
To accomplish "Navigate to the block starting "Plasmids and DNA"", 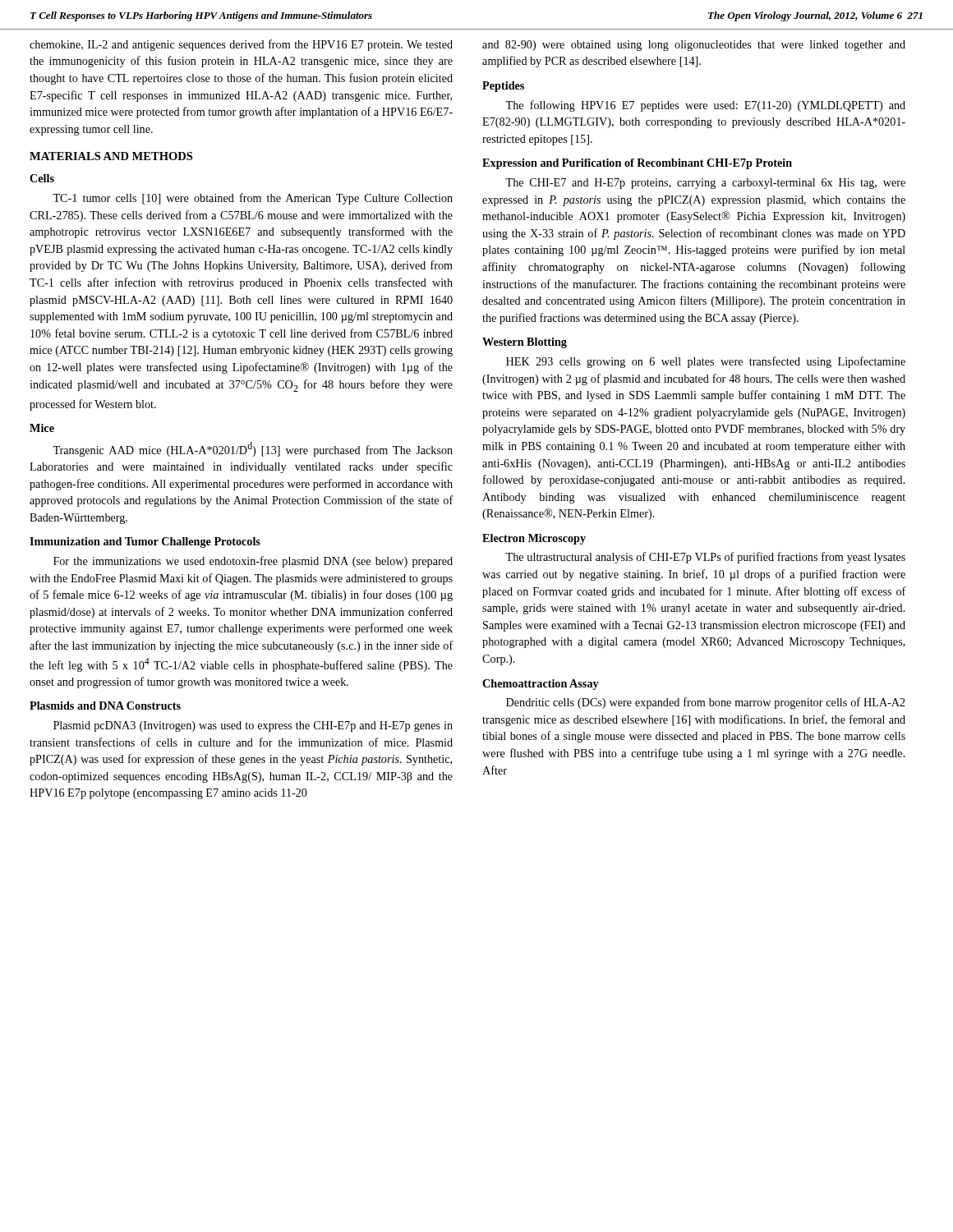I will pyautogui.click(x=105, y=706).
